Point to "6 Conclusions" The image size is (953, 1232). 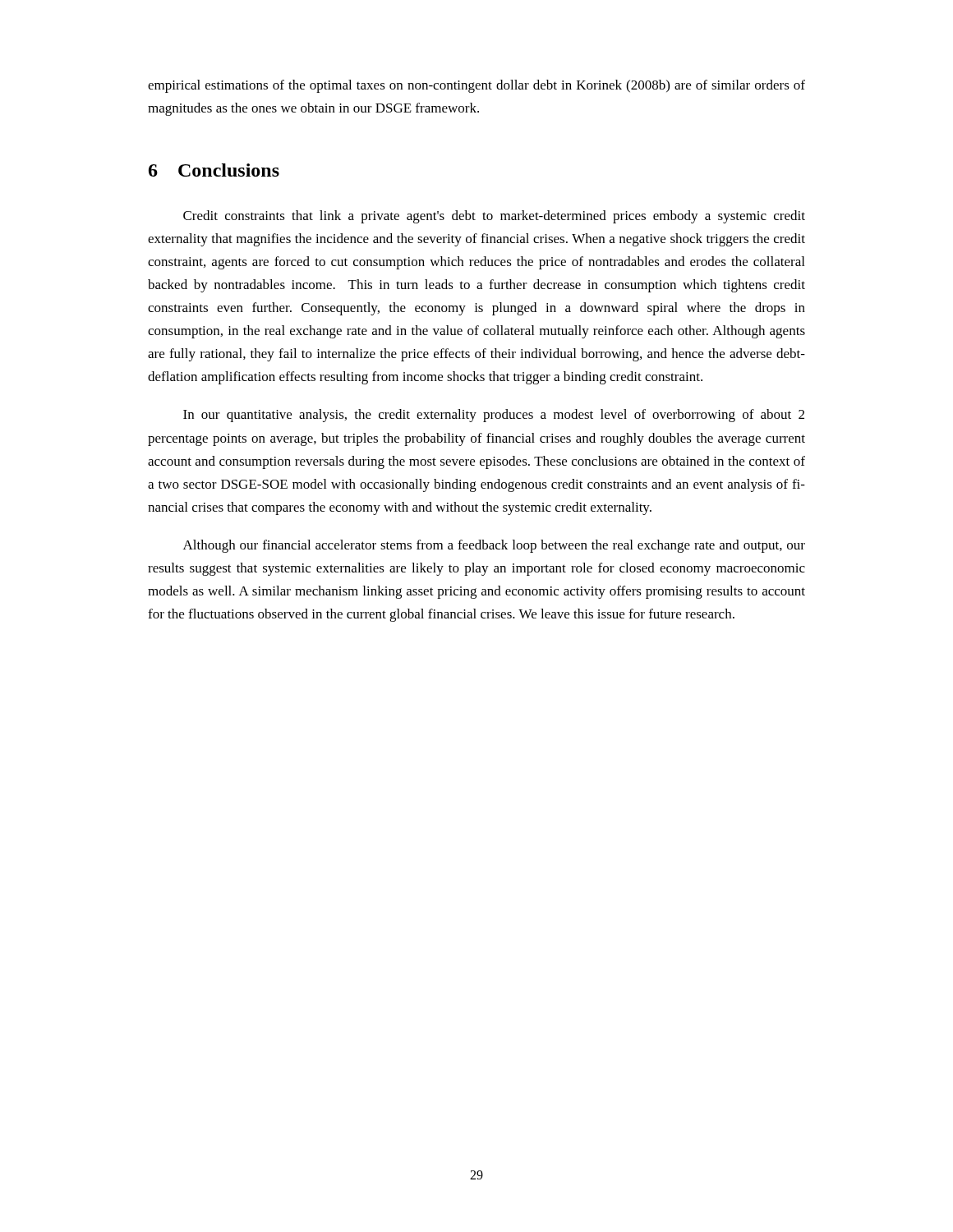(x=214, y=170)
